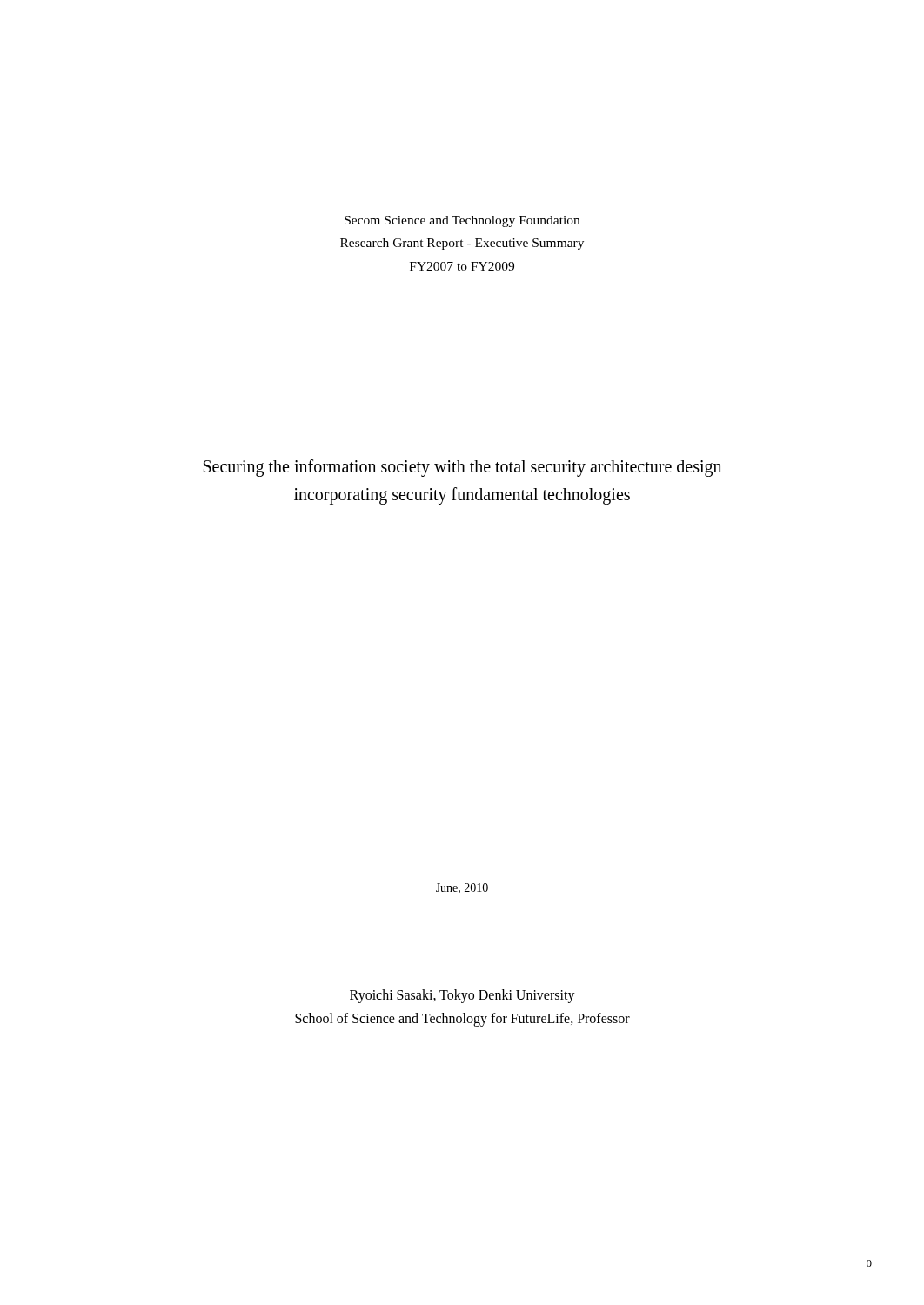Click on the block starting "June, 2010"

tap(462, 888)
